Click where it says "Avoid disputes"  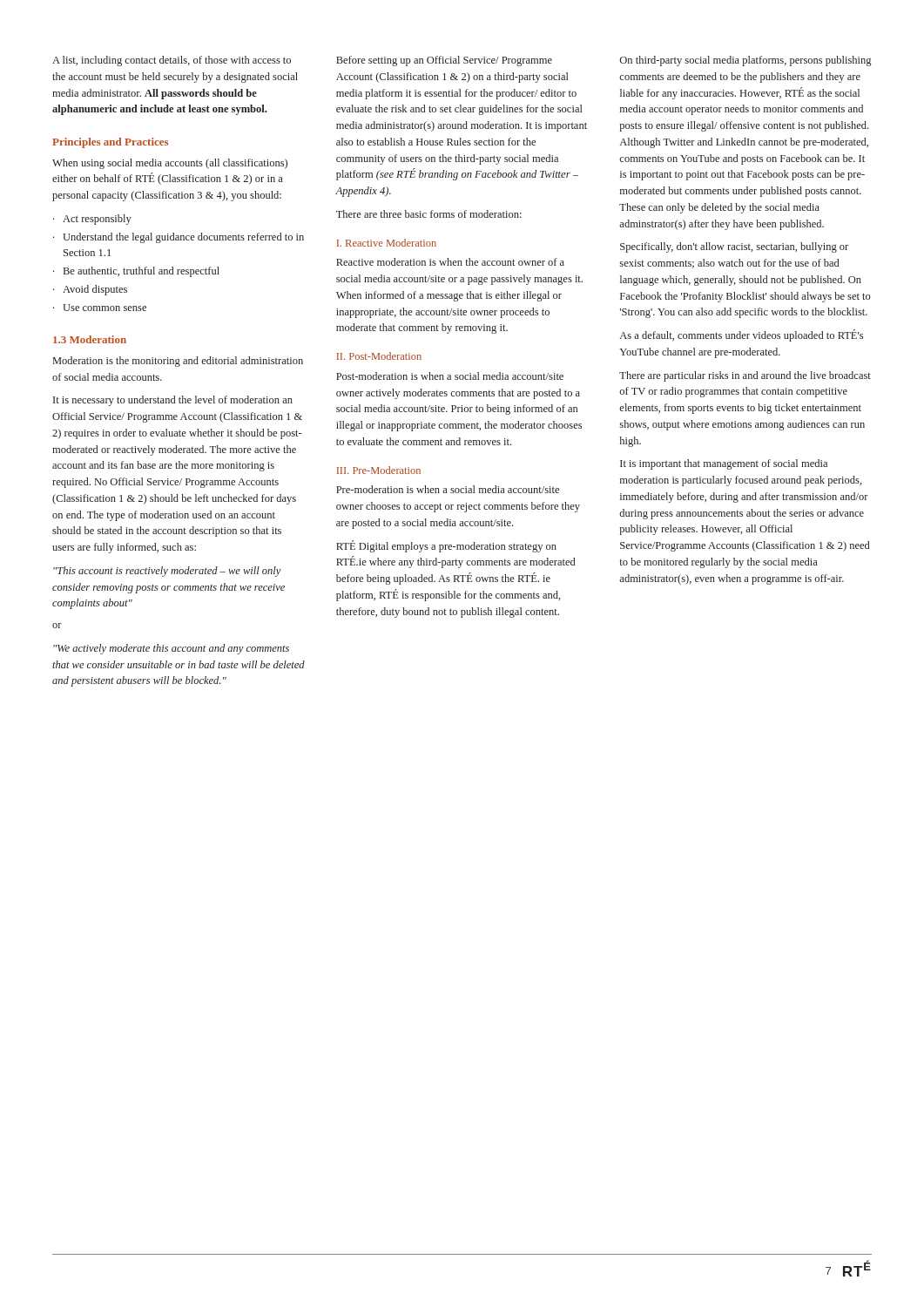click(95, 289)
